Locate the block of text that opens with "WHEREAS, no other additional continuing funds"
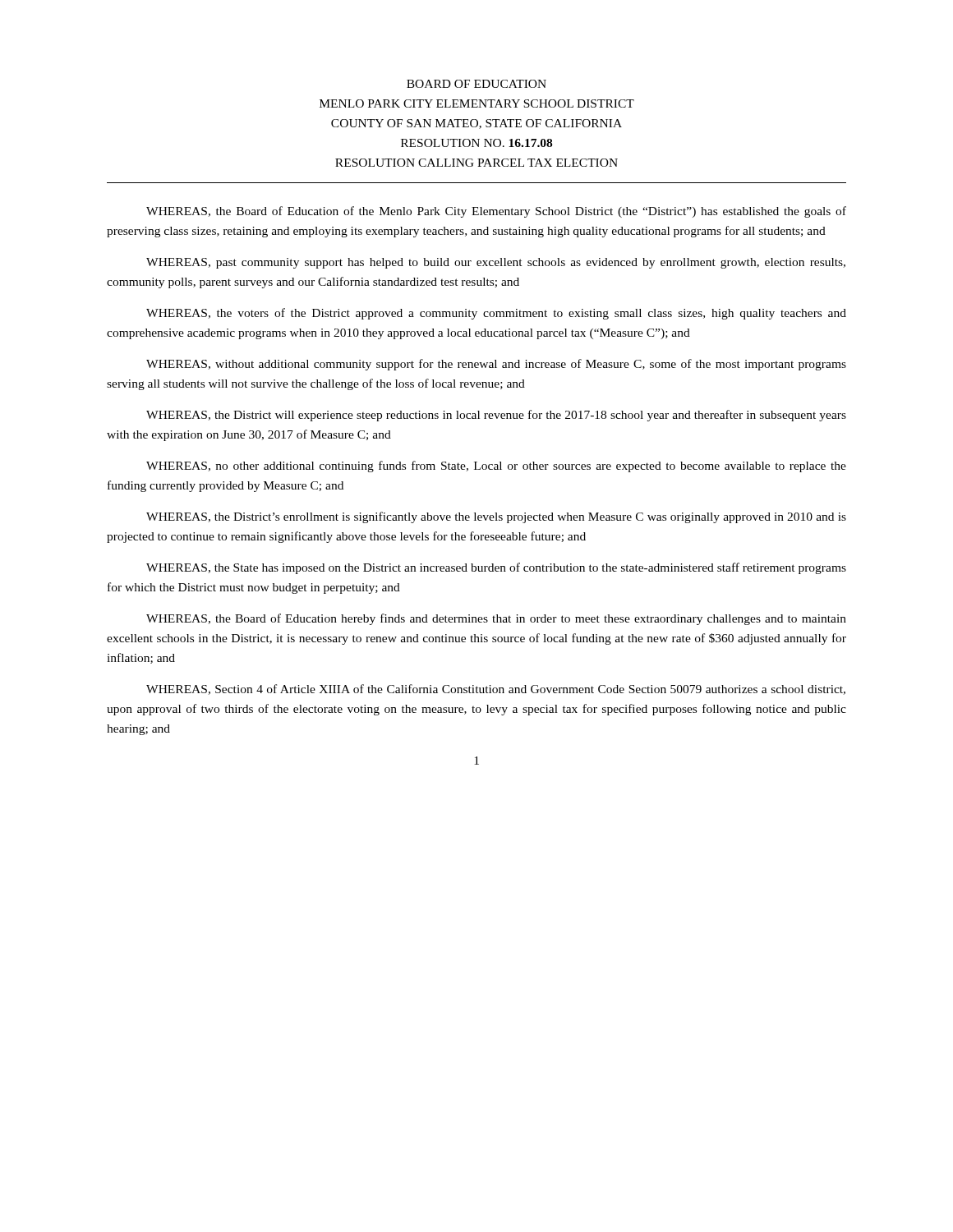This screenshot has height=1232, width=953. (476, 475)
